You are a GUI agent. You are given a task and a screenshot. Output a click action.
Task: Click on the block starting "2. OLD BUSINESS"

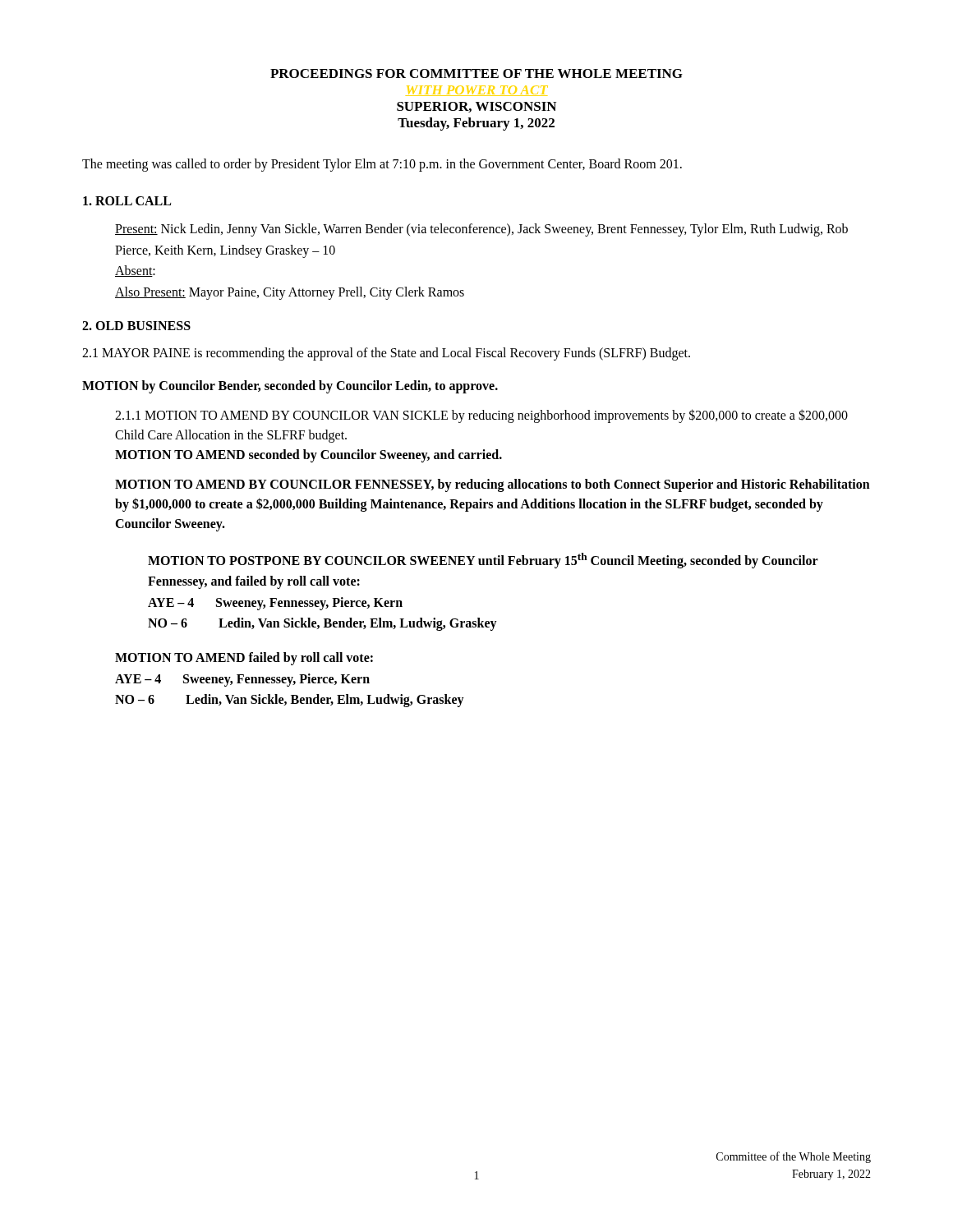click(136, 326)
